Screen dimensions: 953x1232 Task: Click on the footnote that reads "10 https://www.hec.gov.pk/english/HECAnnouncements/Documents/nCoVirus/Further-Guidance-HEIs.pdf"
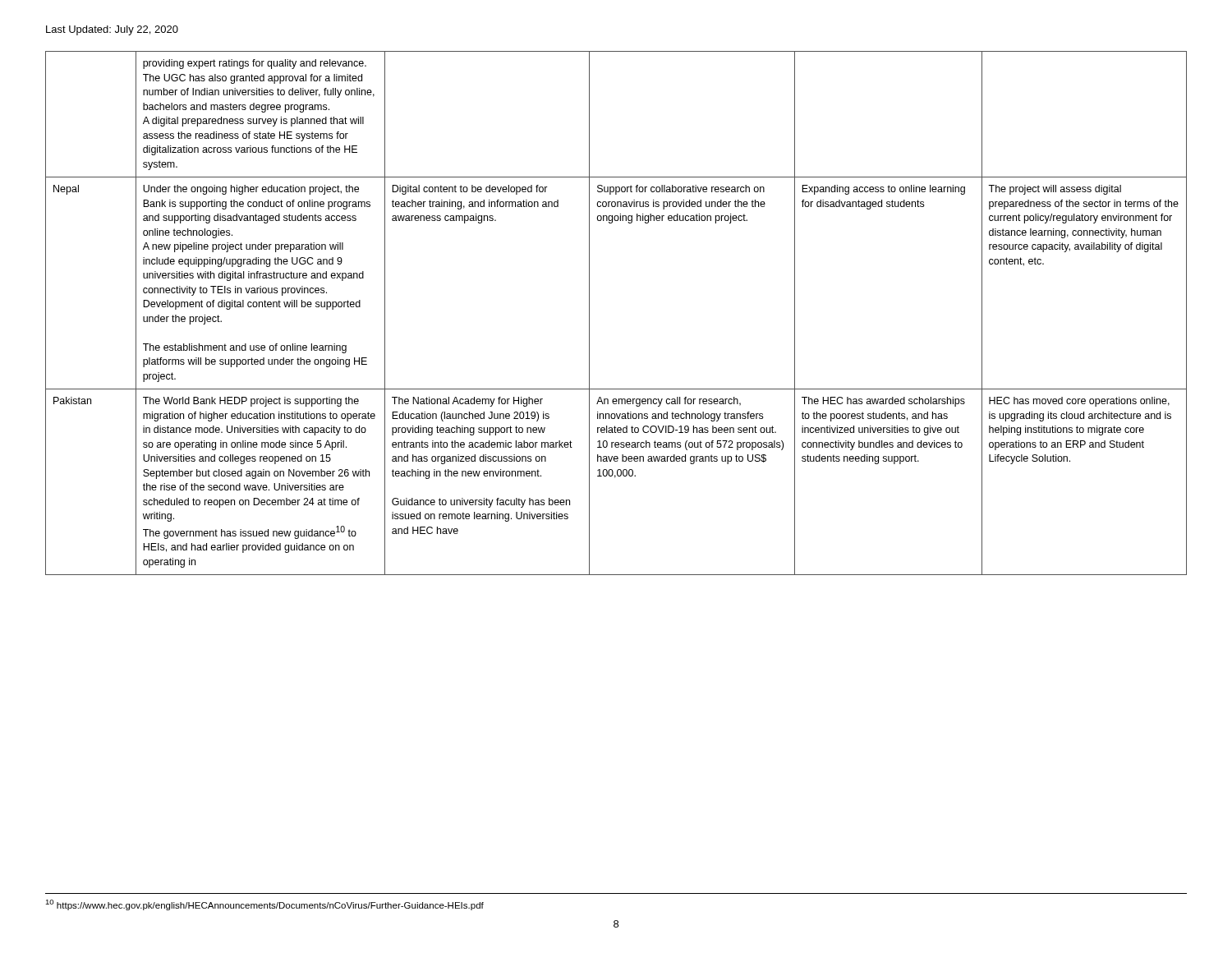tap(264, 904)
